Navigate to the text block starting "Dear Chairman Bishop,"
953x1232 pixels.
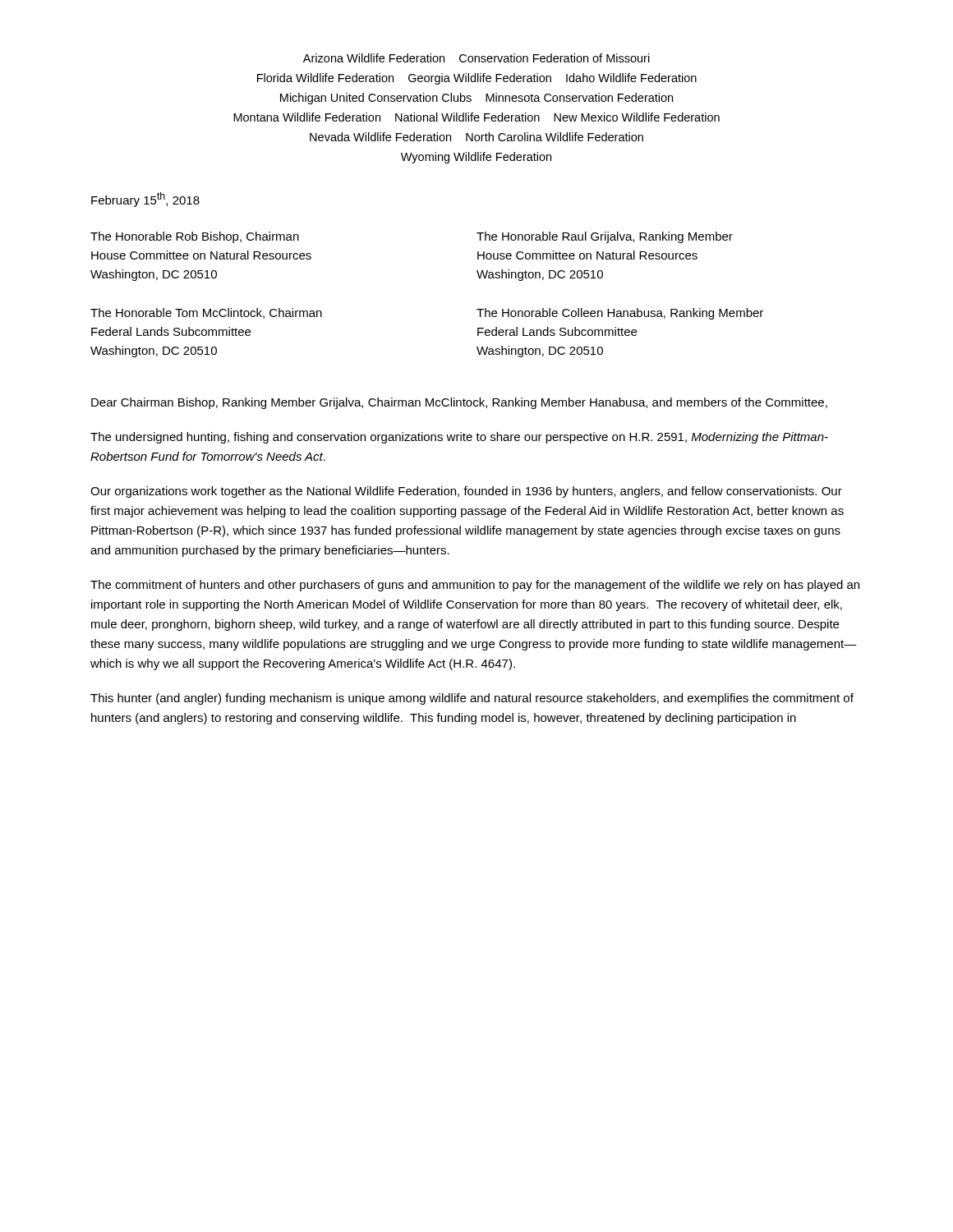[x=459, y=402]
